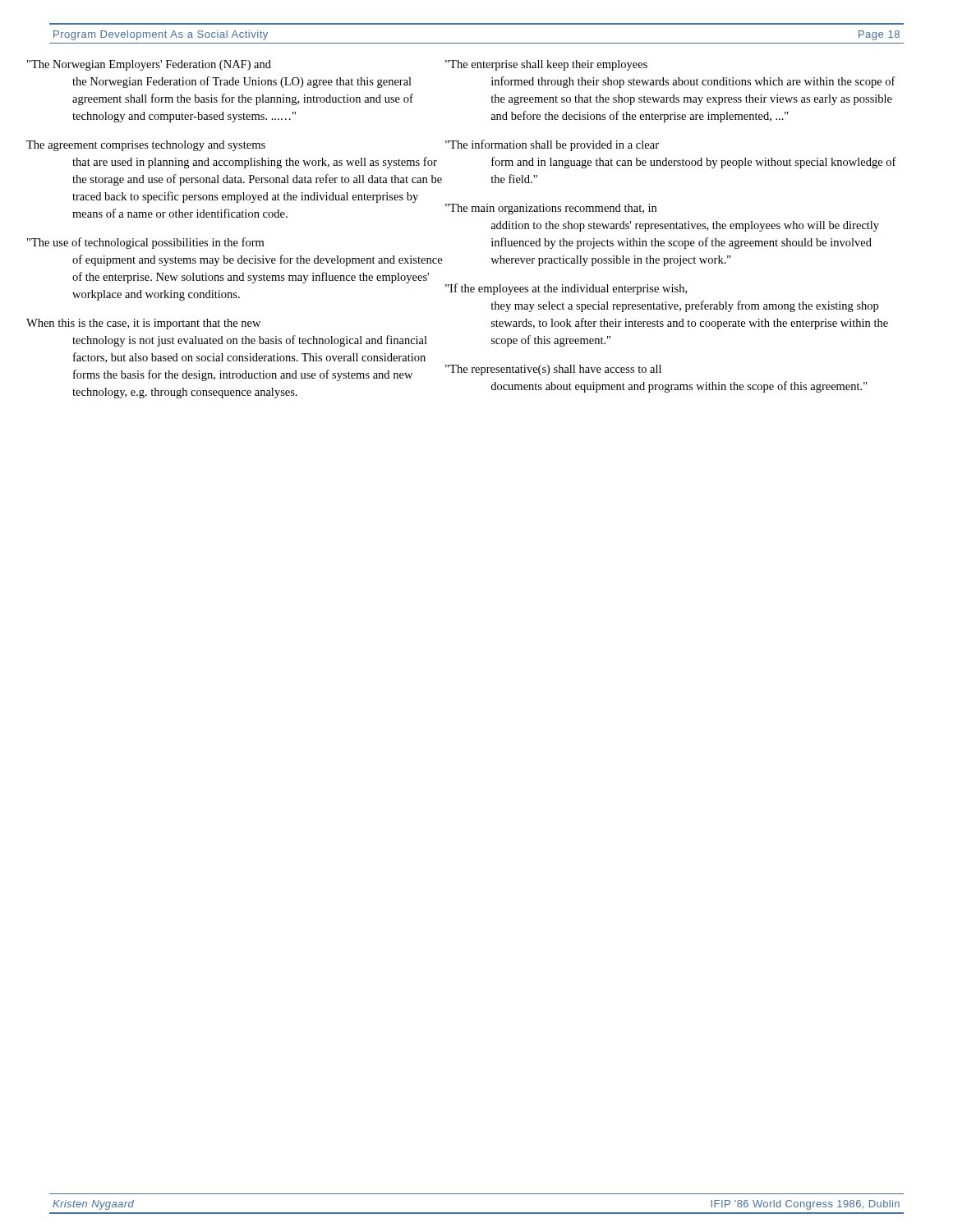Locate the list item that reads "The agreement comprises technology and"

[x=246, y=180]
